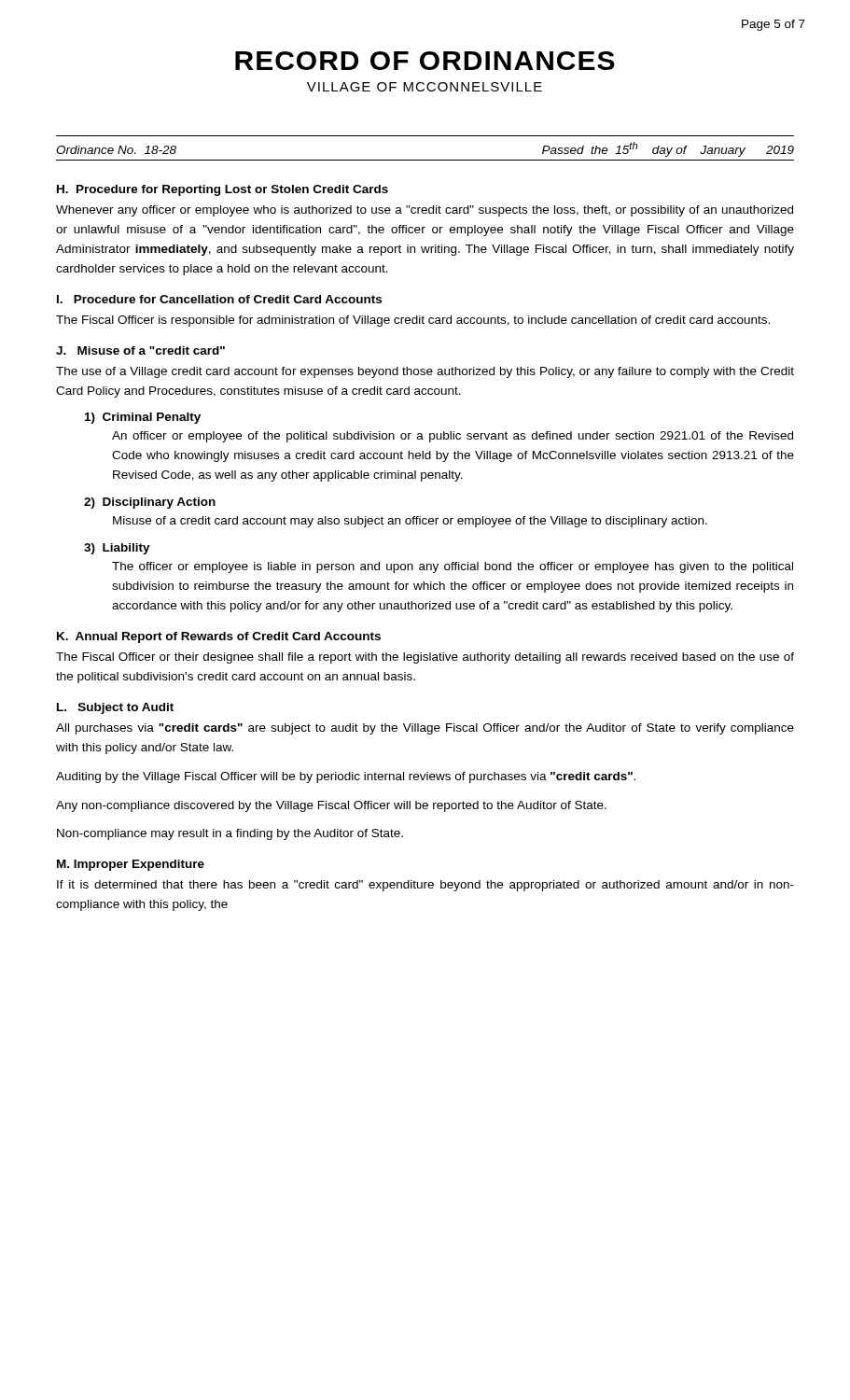The width and height of the screenshot is (850, 1400).
Task: Point to the element starting "L. Subject to"
Action: (x=115, y=707)
